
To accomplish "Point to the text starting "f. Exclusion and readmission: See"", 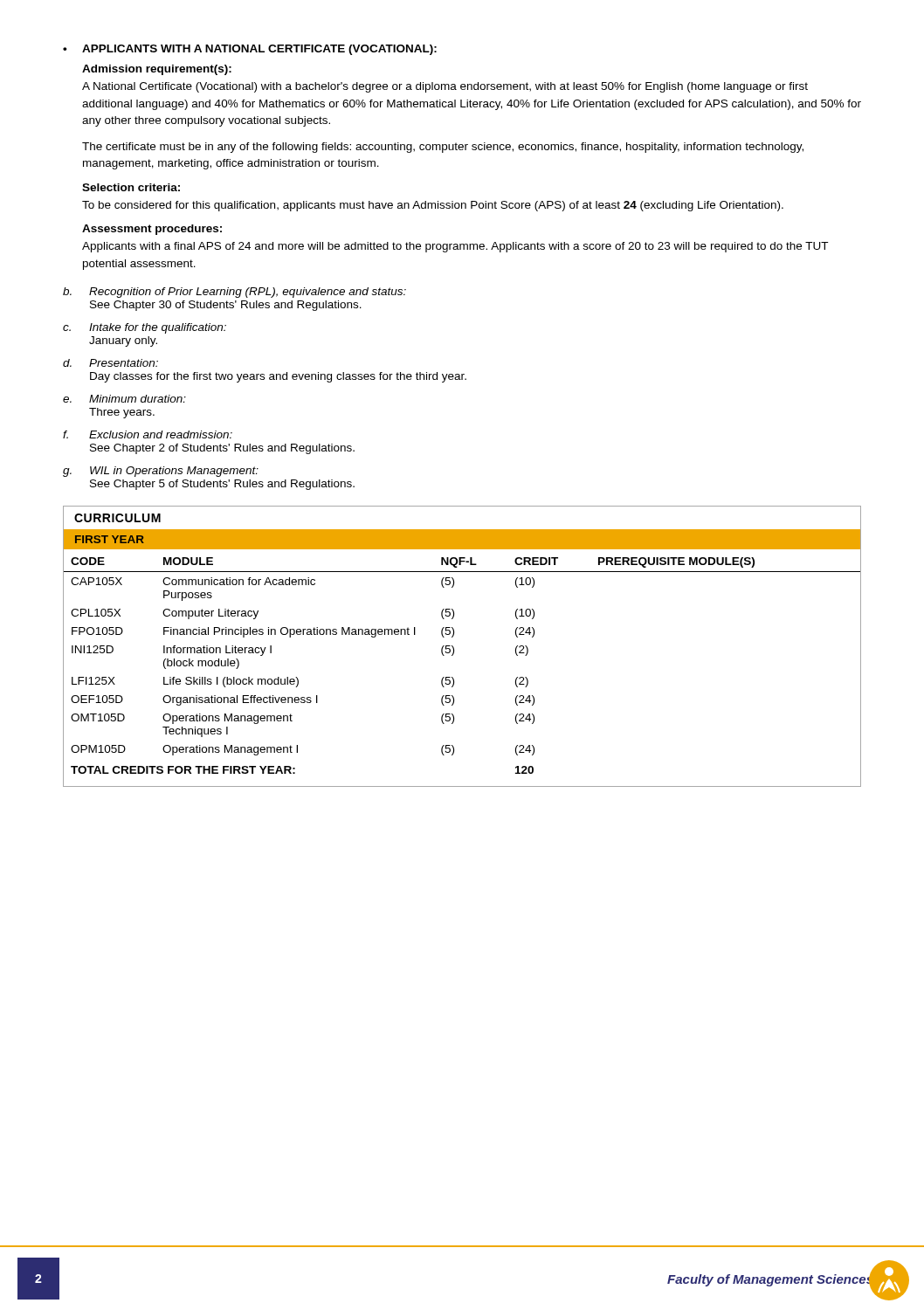I will tap(148, 434).
